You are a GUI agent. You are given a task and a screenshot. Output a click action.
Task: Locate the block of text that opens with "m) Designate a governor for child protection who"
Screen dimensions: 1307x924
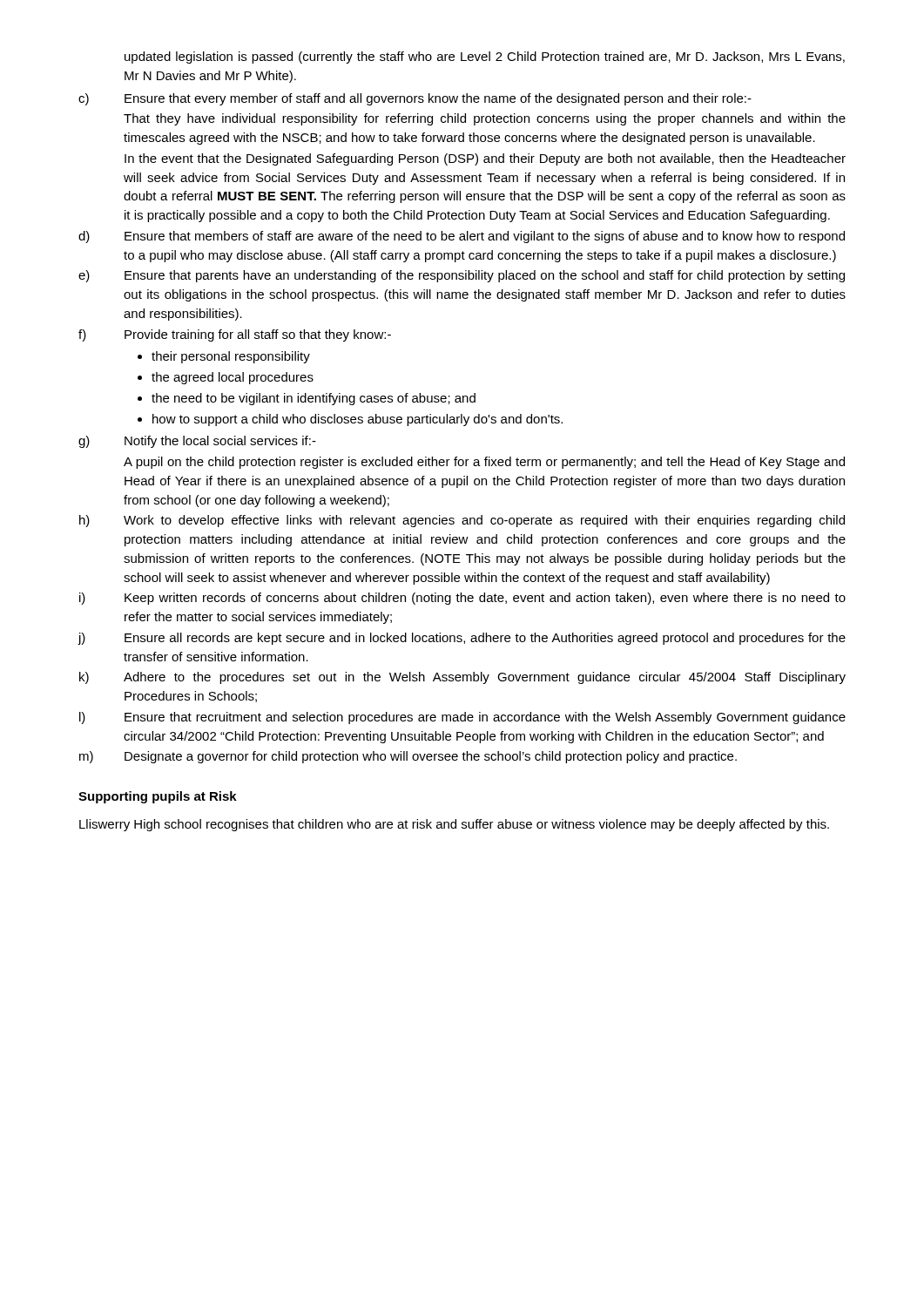coord(462,756)
